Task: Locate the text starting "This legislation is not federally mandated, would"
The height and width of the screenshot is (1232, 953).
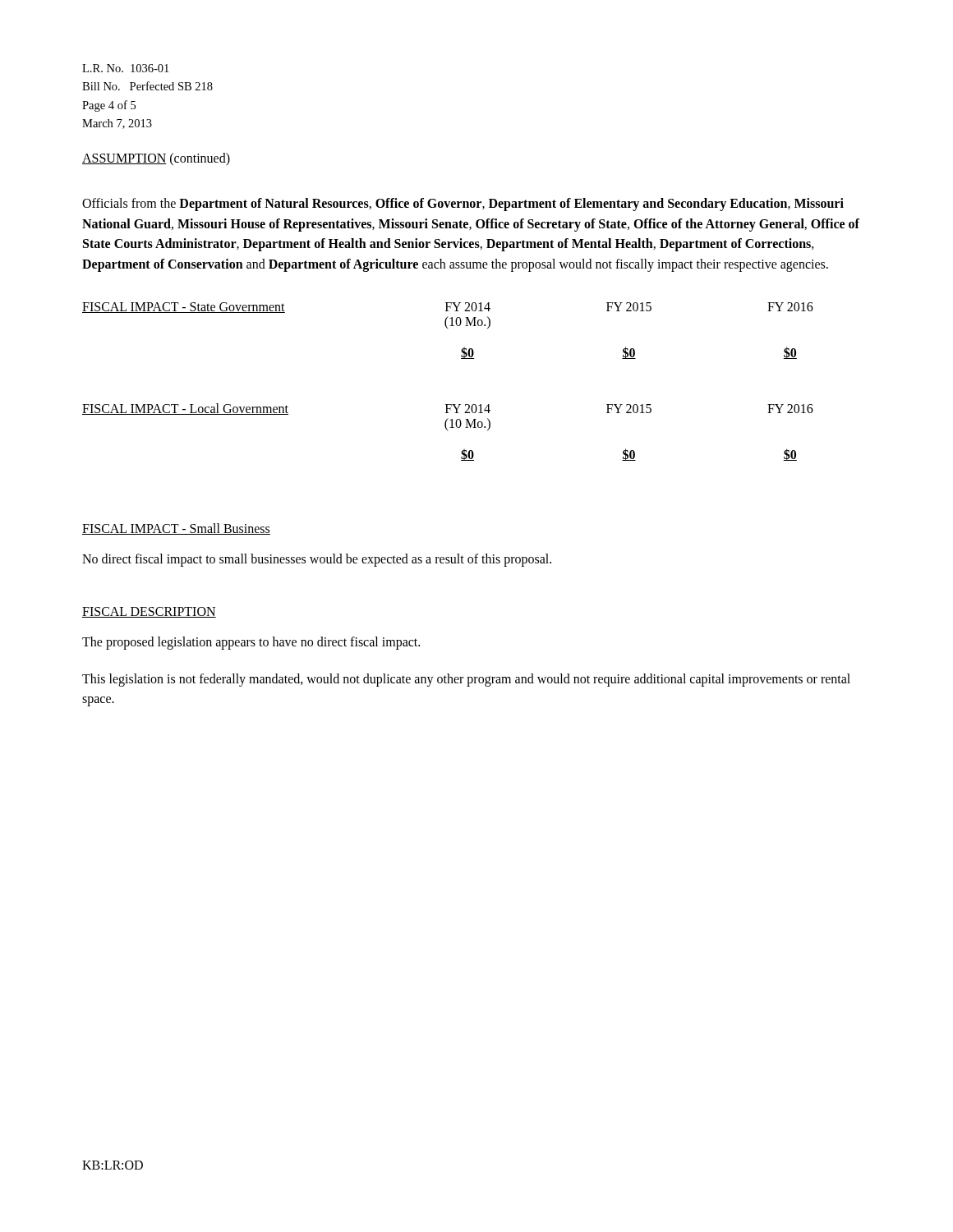Action: pyautogui.click(x=466, y=689)
